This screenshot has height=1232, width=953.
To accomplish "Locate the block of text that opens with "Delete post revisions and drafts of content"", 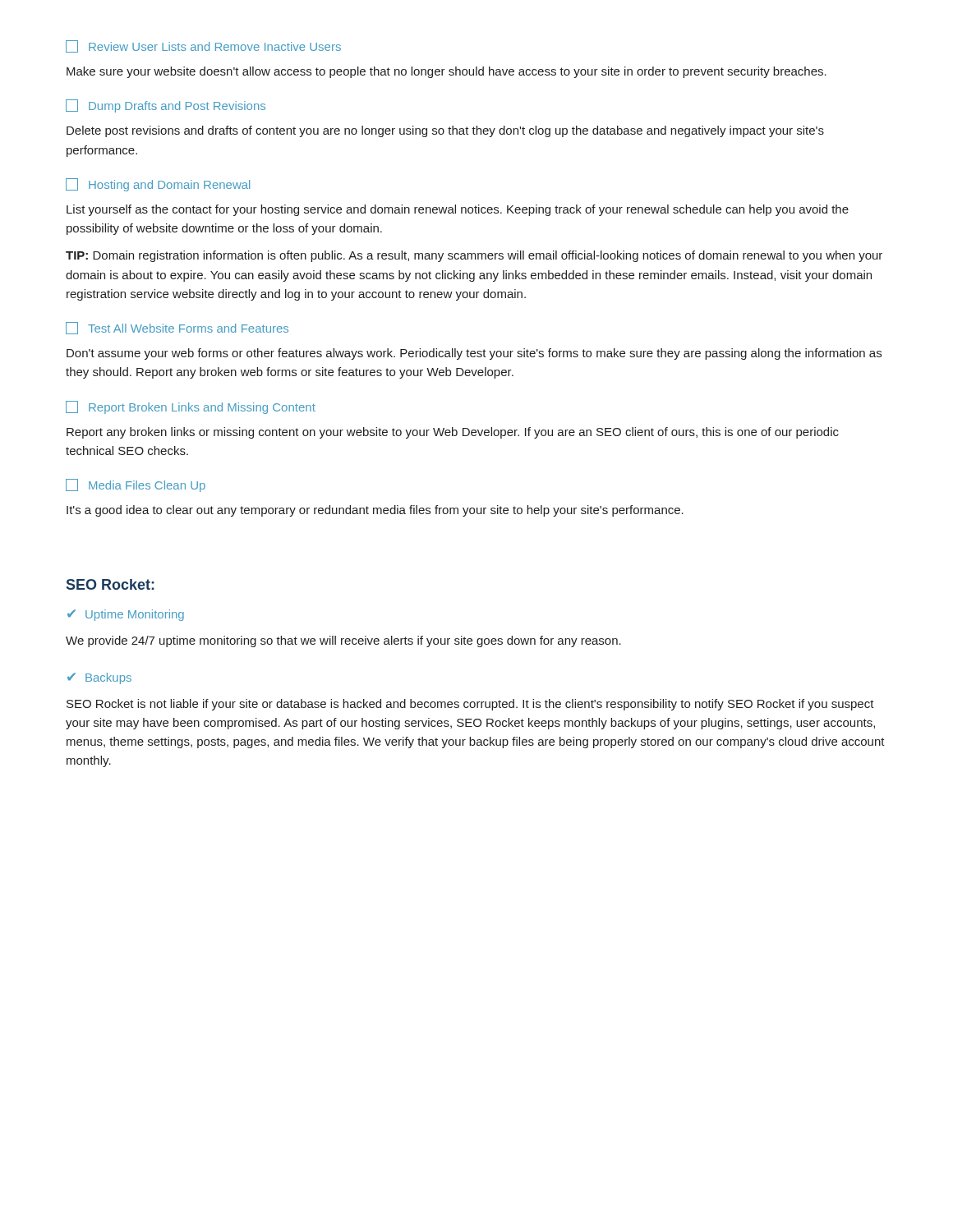I will (x=445, y=140).
